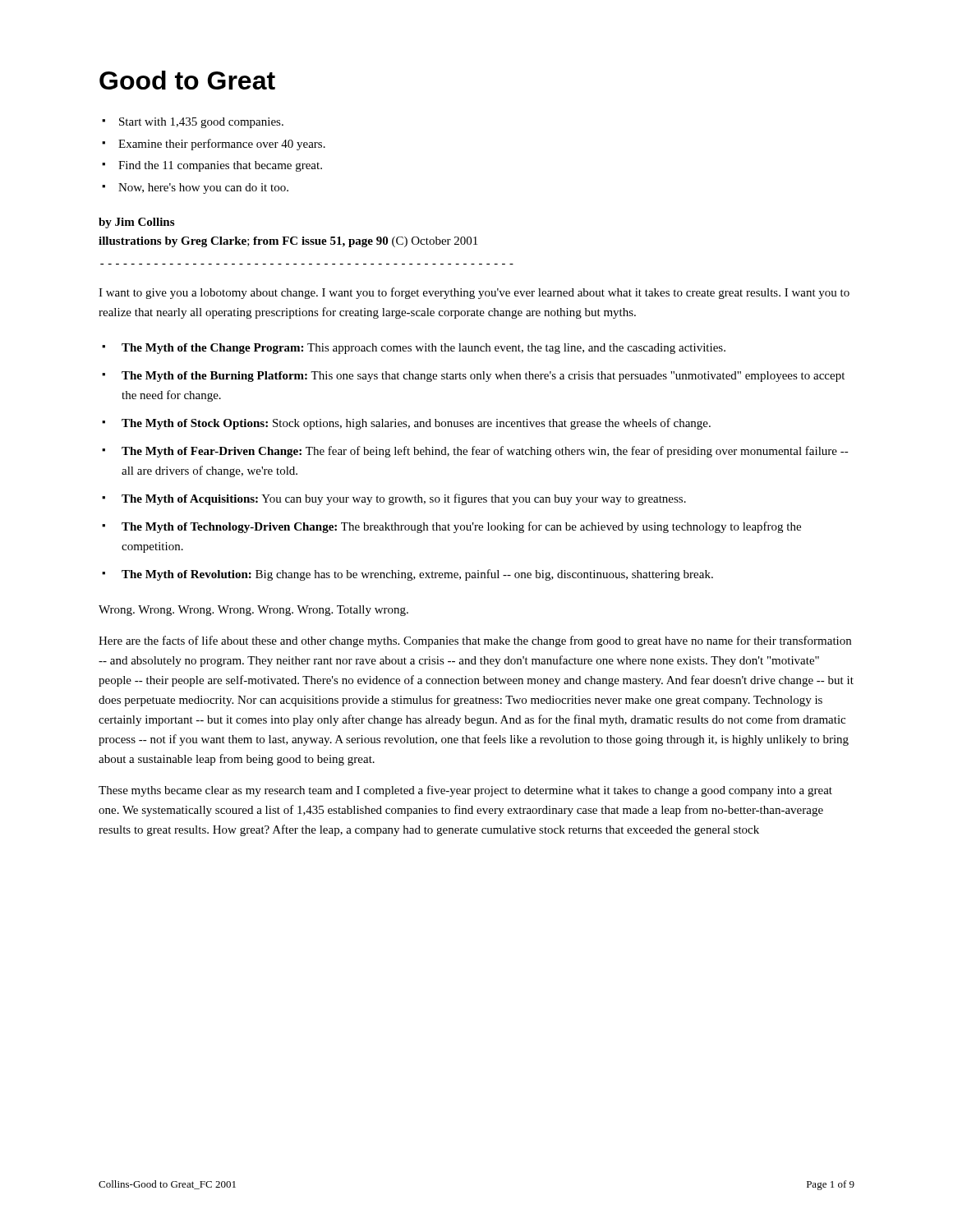Locate the passage starting "Wrong. Wrong. Wrong. Wrong. Wrong."

[x=254, y=609]
